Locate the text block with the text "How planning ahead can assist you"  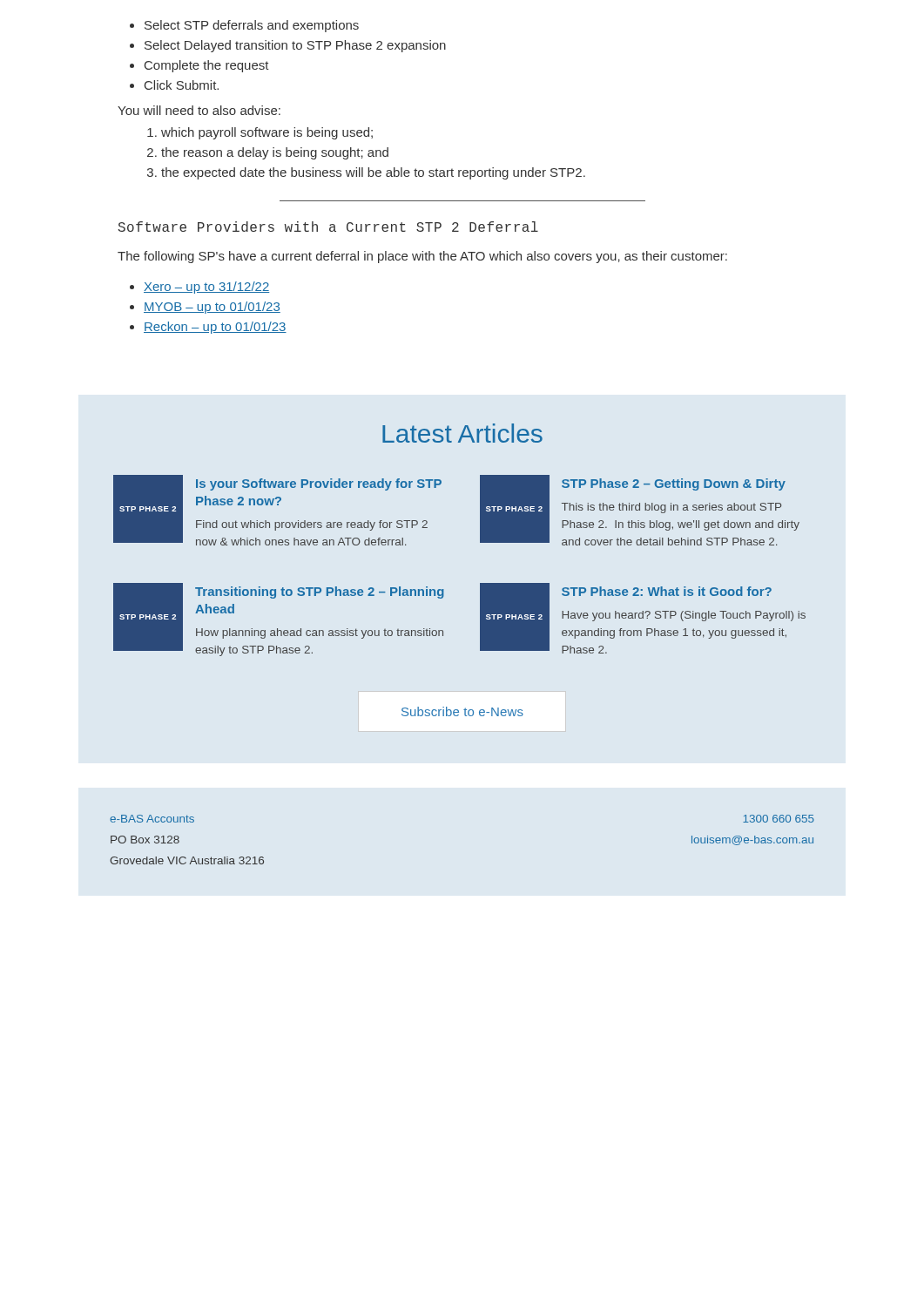click(x=320, y=641)
